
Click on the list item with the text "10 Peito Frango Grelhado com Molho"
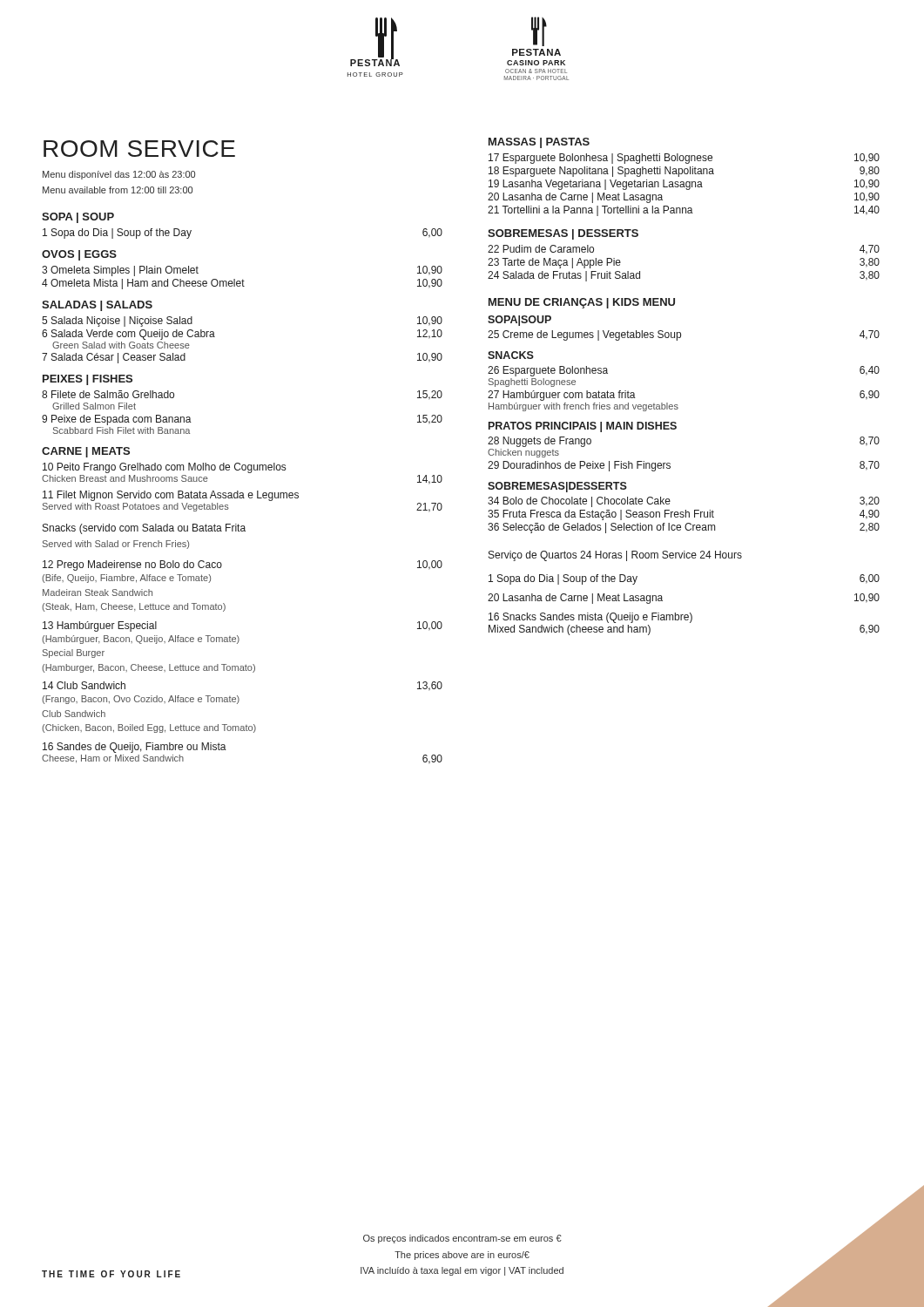(x=242, y=473)
